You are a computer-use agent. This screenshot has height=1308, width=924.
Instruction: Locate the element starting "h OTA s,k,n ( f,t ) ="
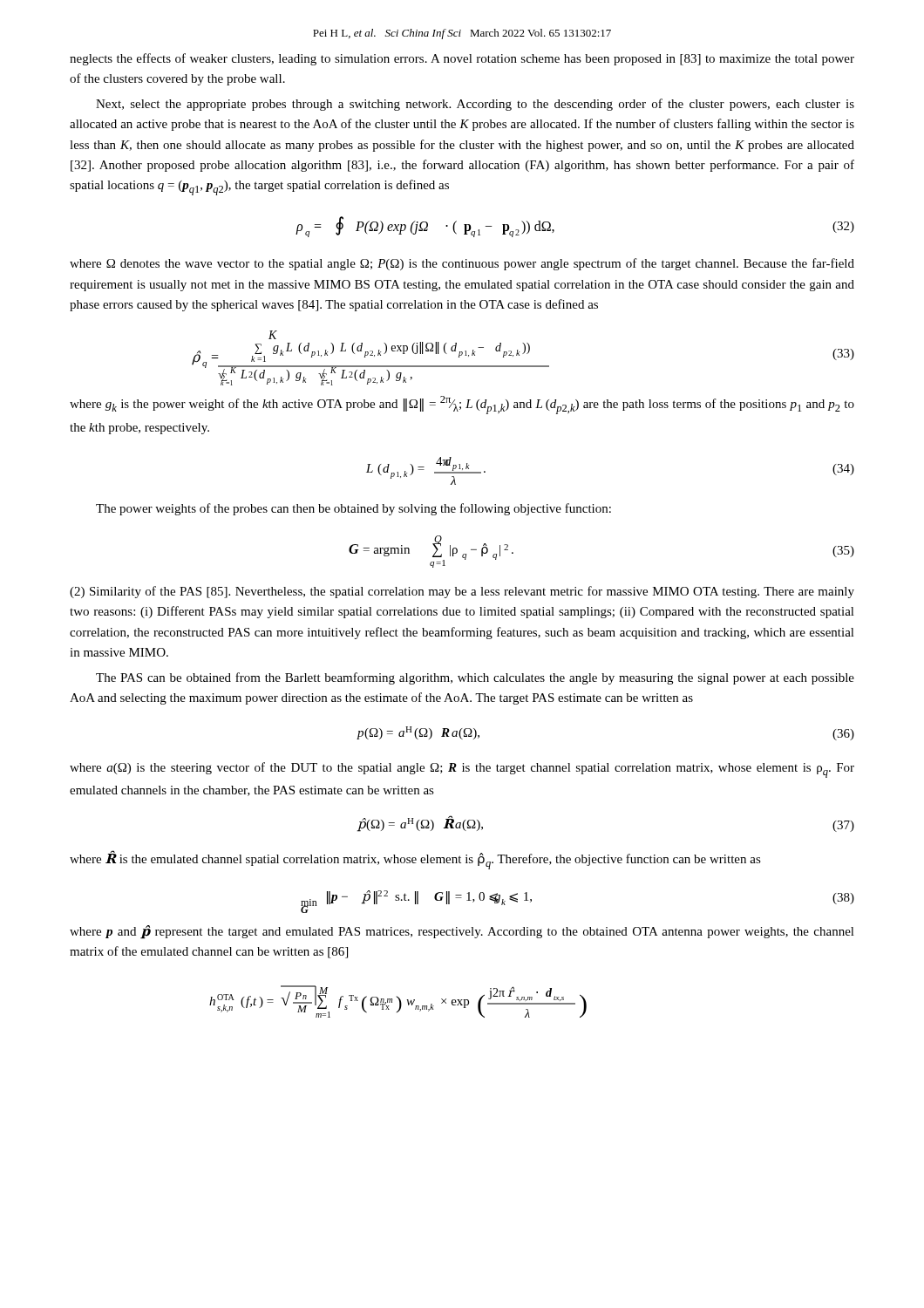point(462,1005)
